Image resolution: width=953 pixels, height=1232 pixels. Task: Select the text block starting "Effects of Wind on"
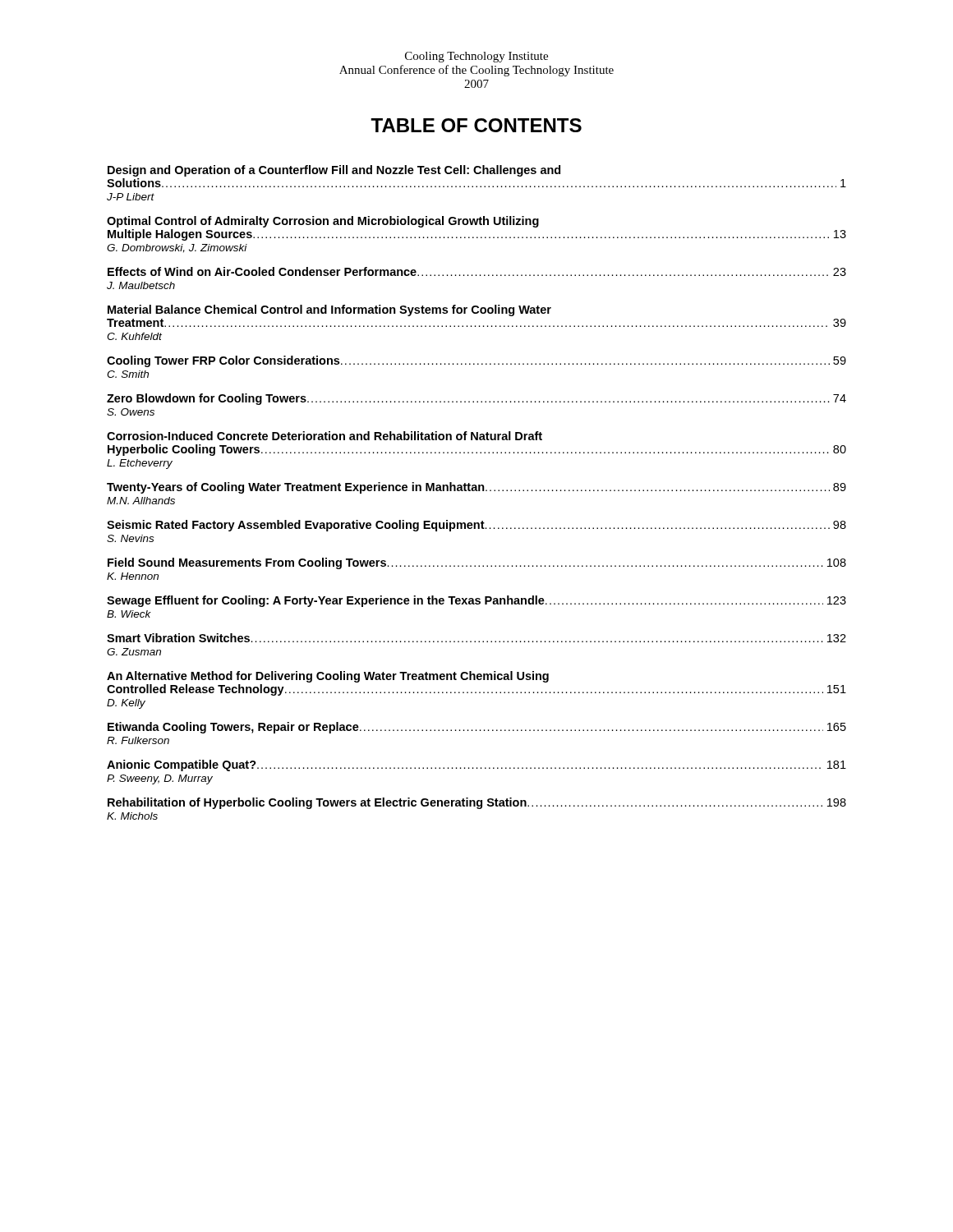click(x=476, y=278)
